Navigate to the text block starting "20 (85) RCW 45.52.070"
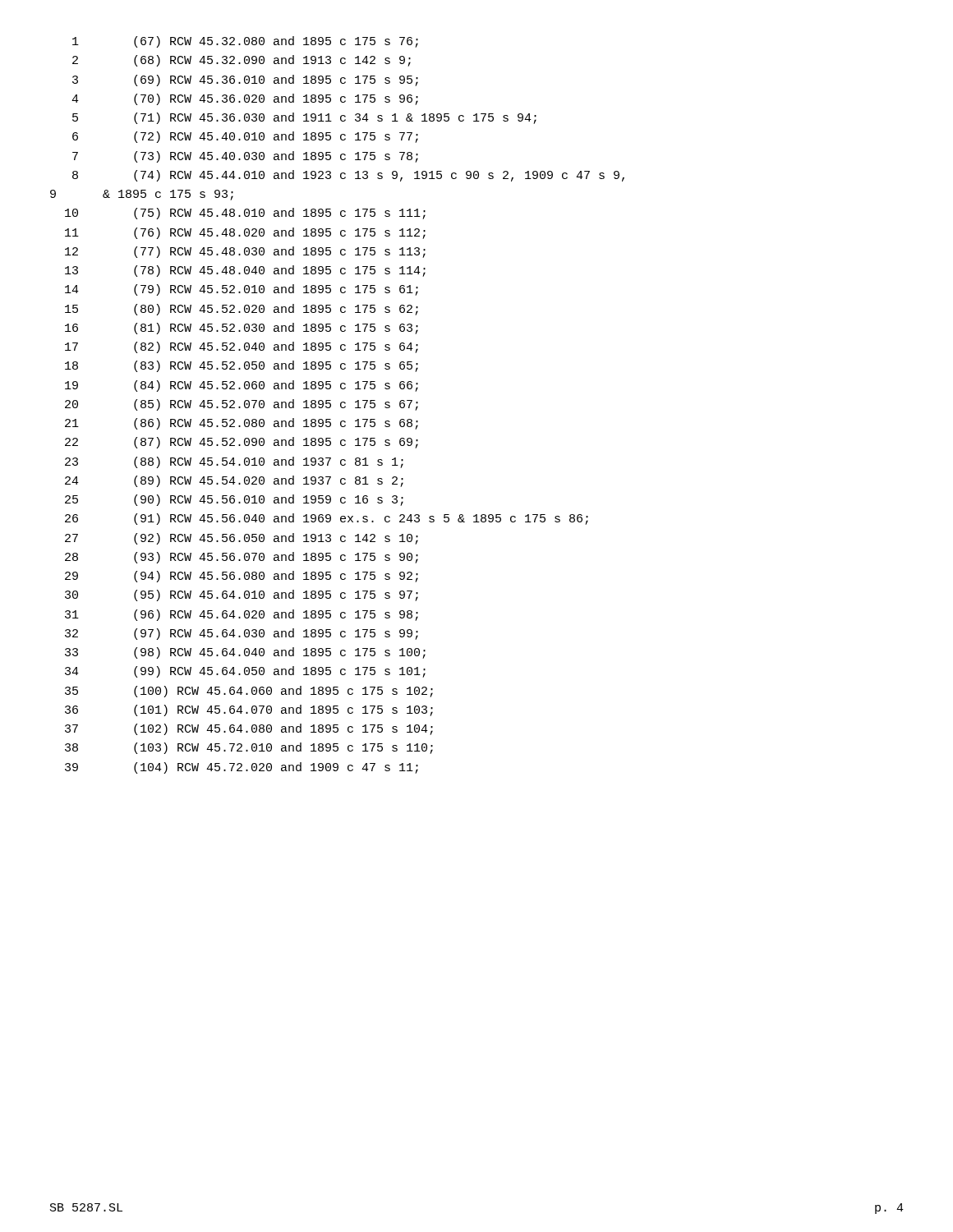This screenshot has width=953, height=1232. point(235,405)
